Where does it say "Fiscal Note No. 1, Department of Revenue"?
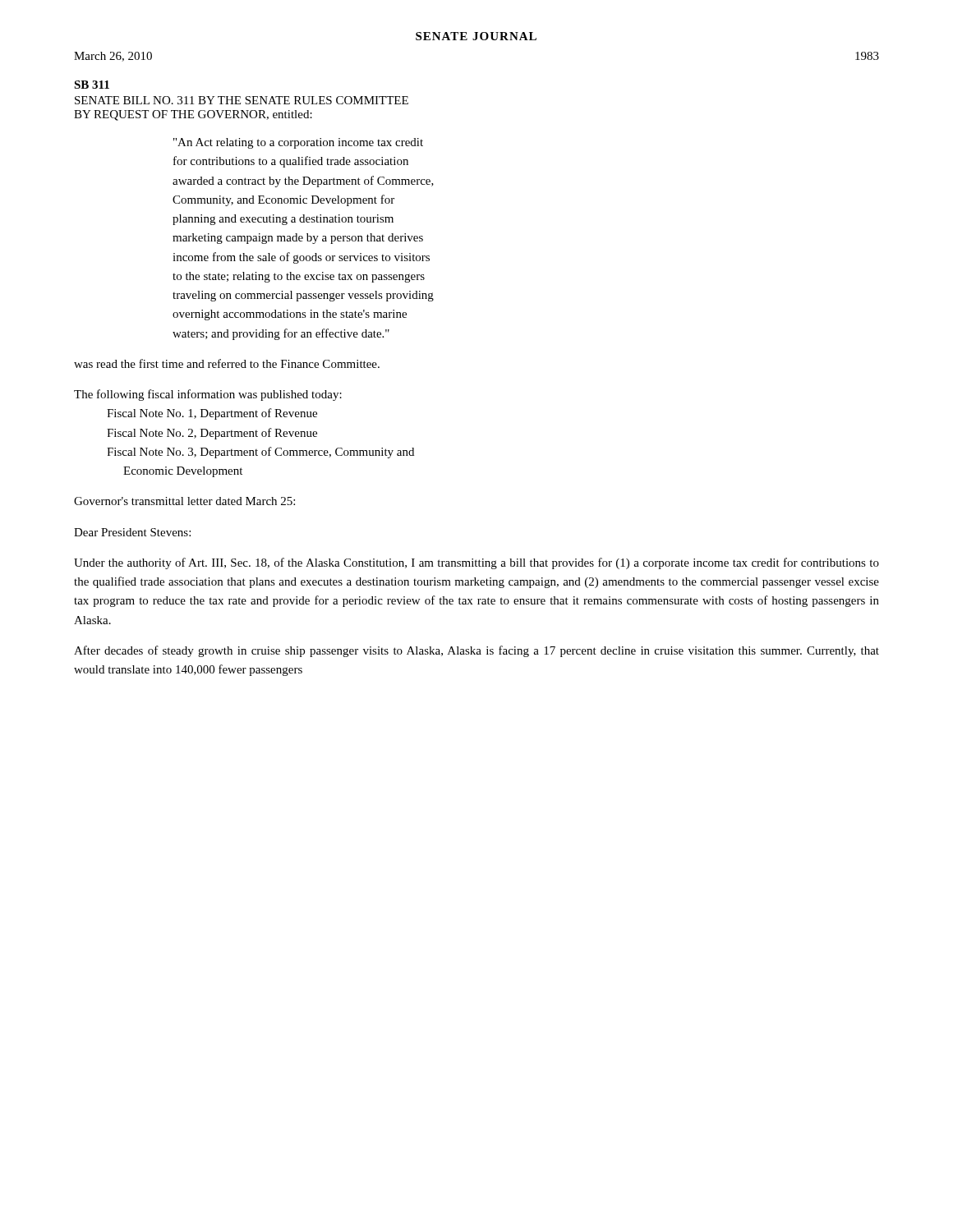This screenshot has height=1232, width=953. [212, 413]
